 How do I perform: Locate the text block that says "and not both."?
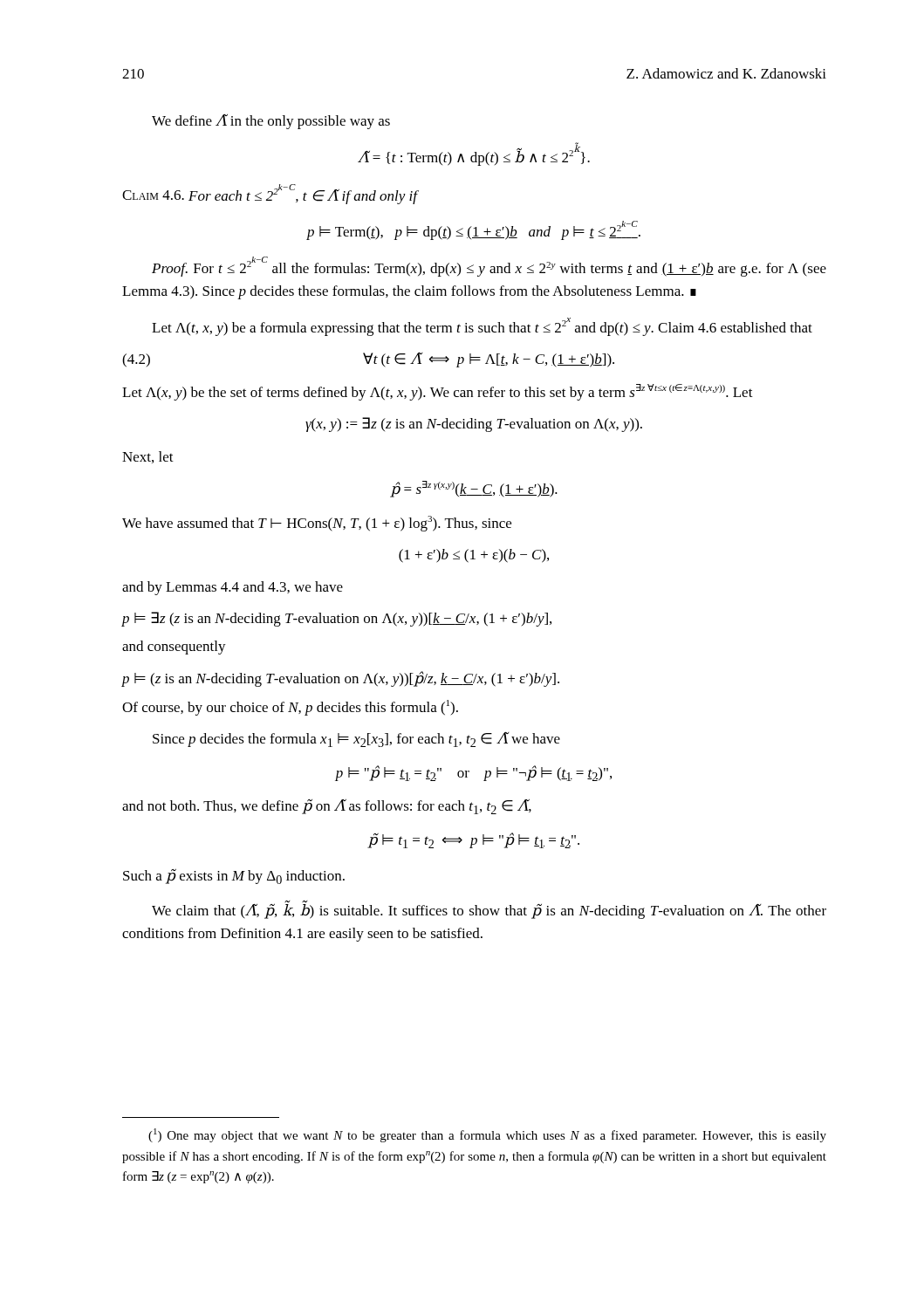click(x=474, y=808)
